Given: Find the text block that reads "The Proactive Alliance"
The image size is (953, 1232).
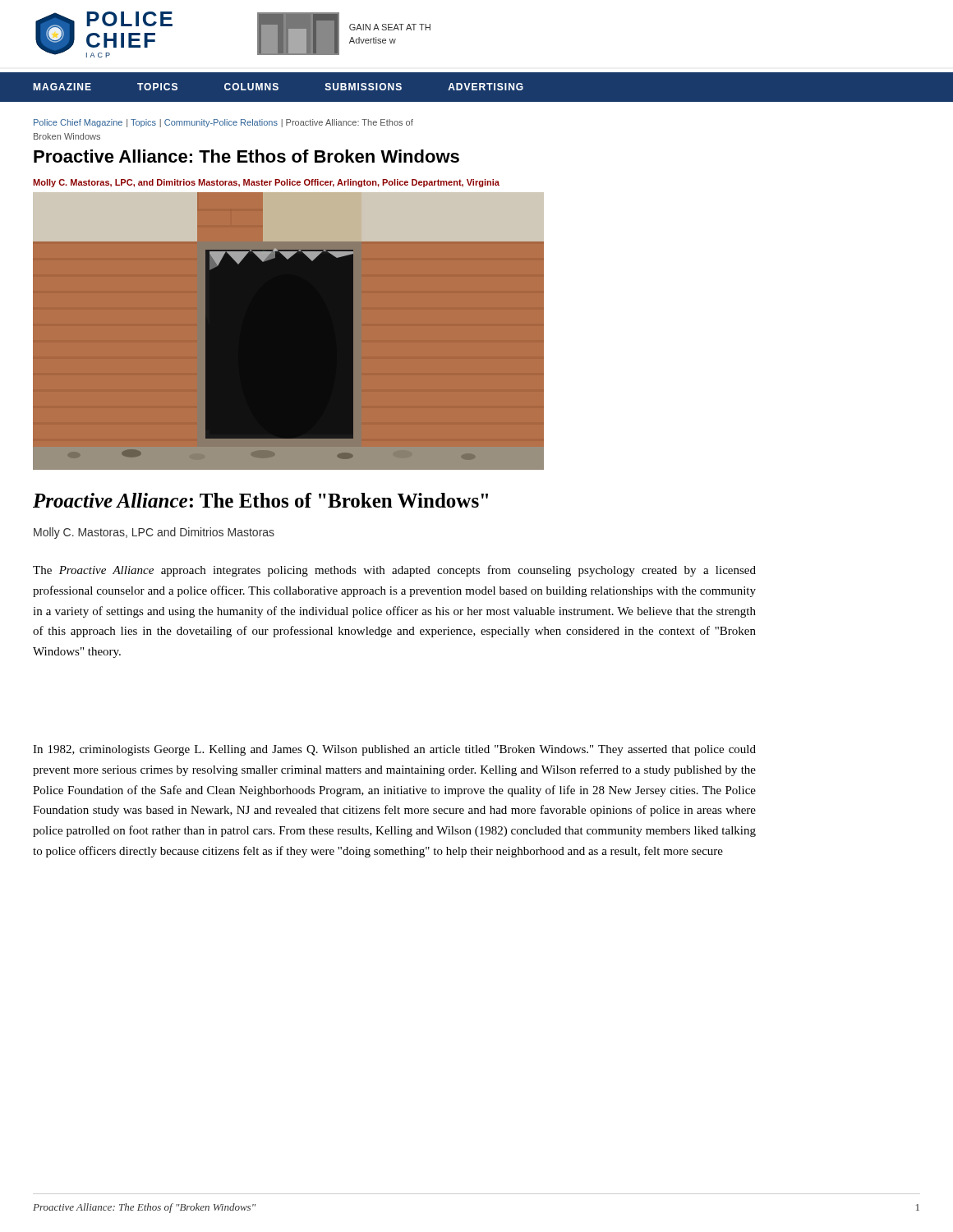Looking at the screenshot, I should pos(394,611).
